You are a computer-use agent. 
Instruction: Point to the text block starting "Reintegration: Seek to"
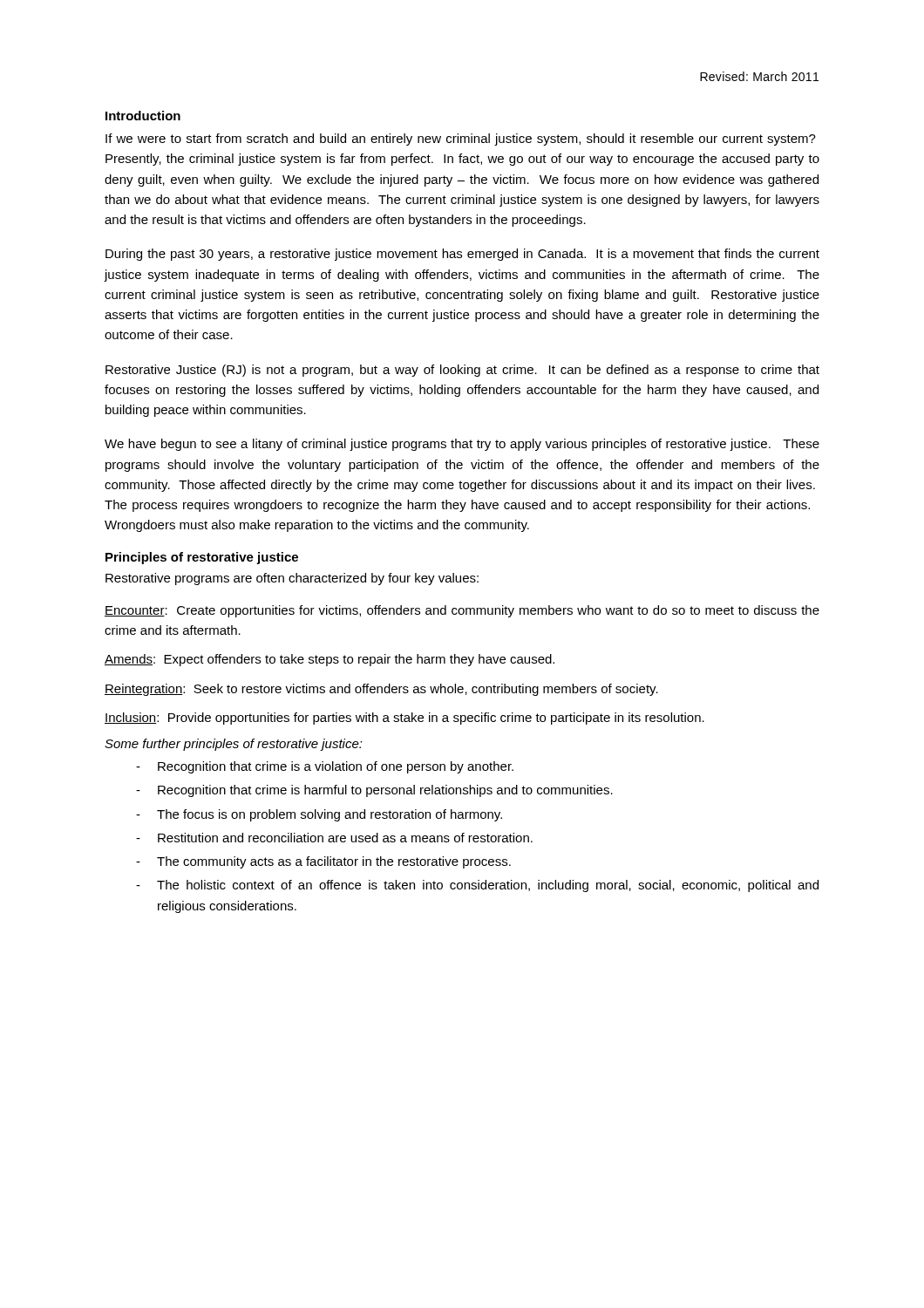(382, 688)
